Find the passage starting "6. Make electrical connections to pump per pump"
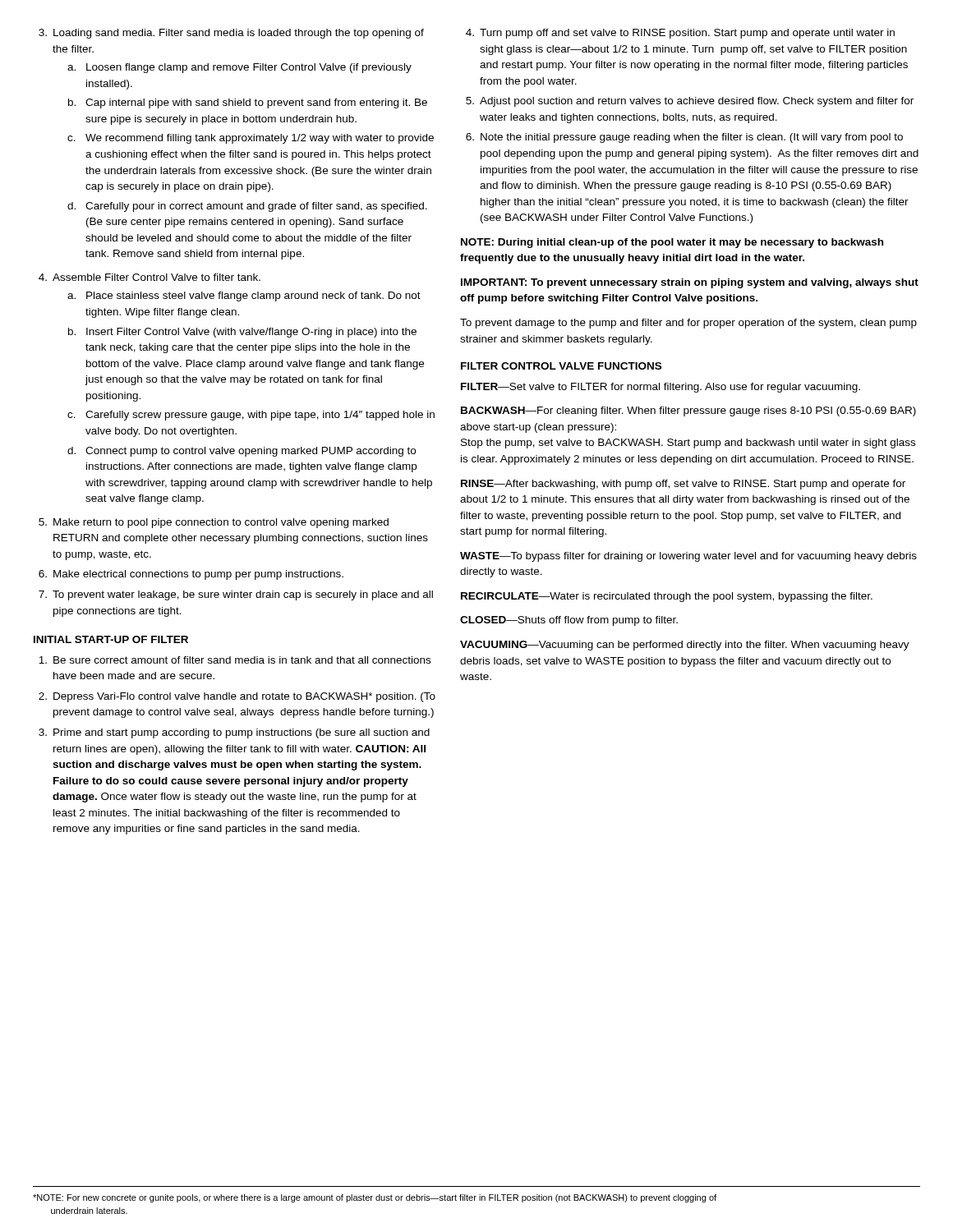 234,574
